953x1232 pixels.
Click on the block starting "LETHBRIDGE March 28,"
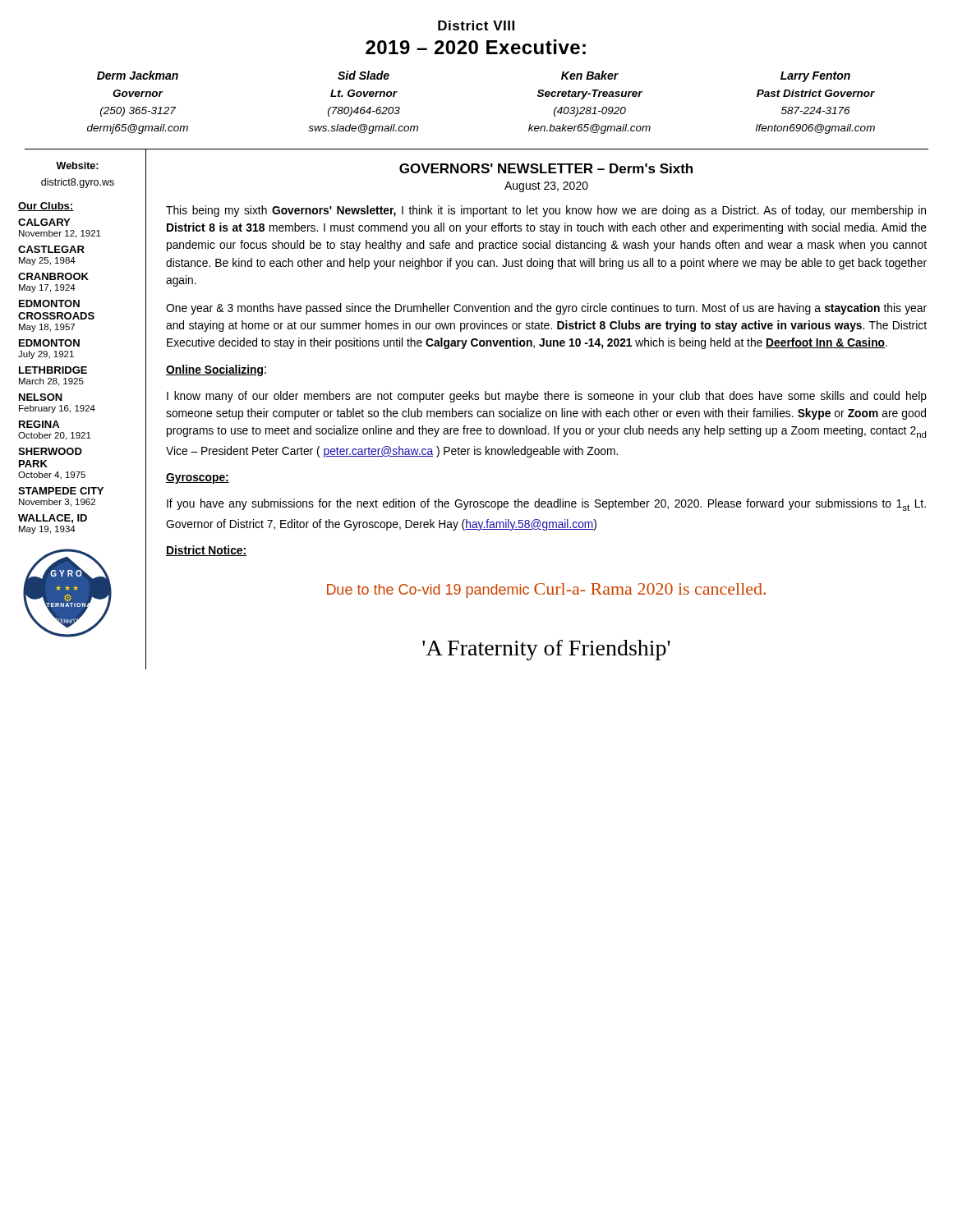78,375
